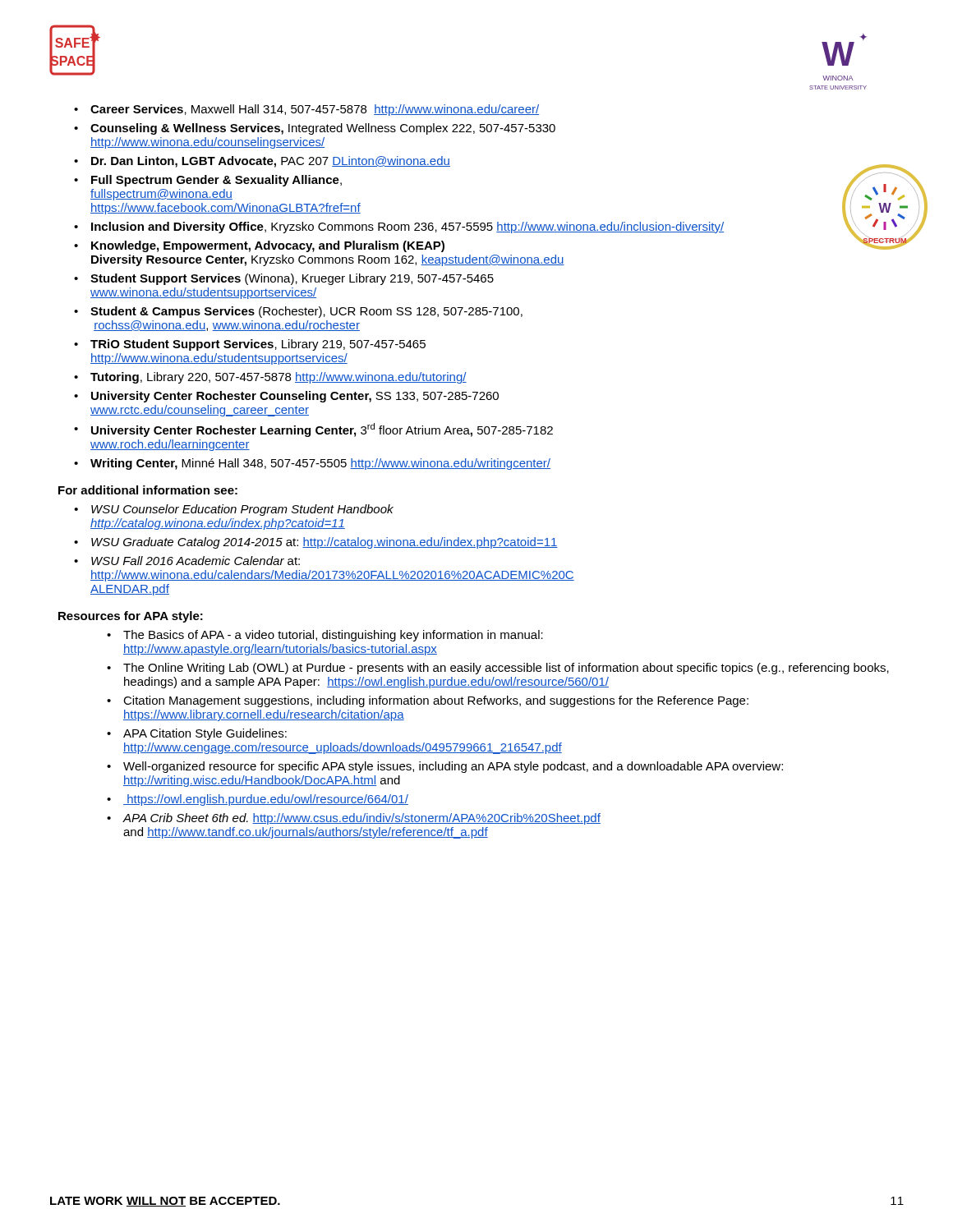Find the passage starting "• Tutoring, Library"
The width and height of the screenshot is (953, 1232).
[x=270, y=377]
